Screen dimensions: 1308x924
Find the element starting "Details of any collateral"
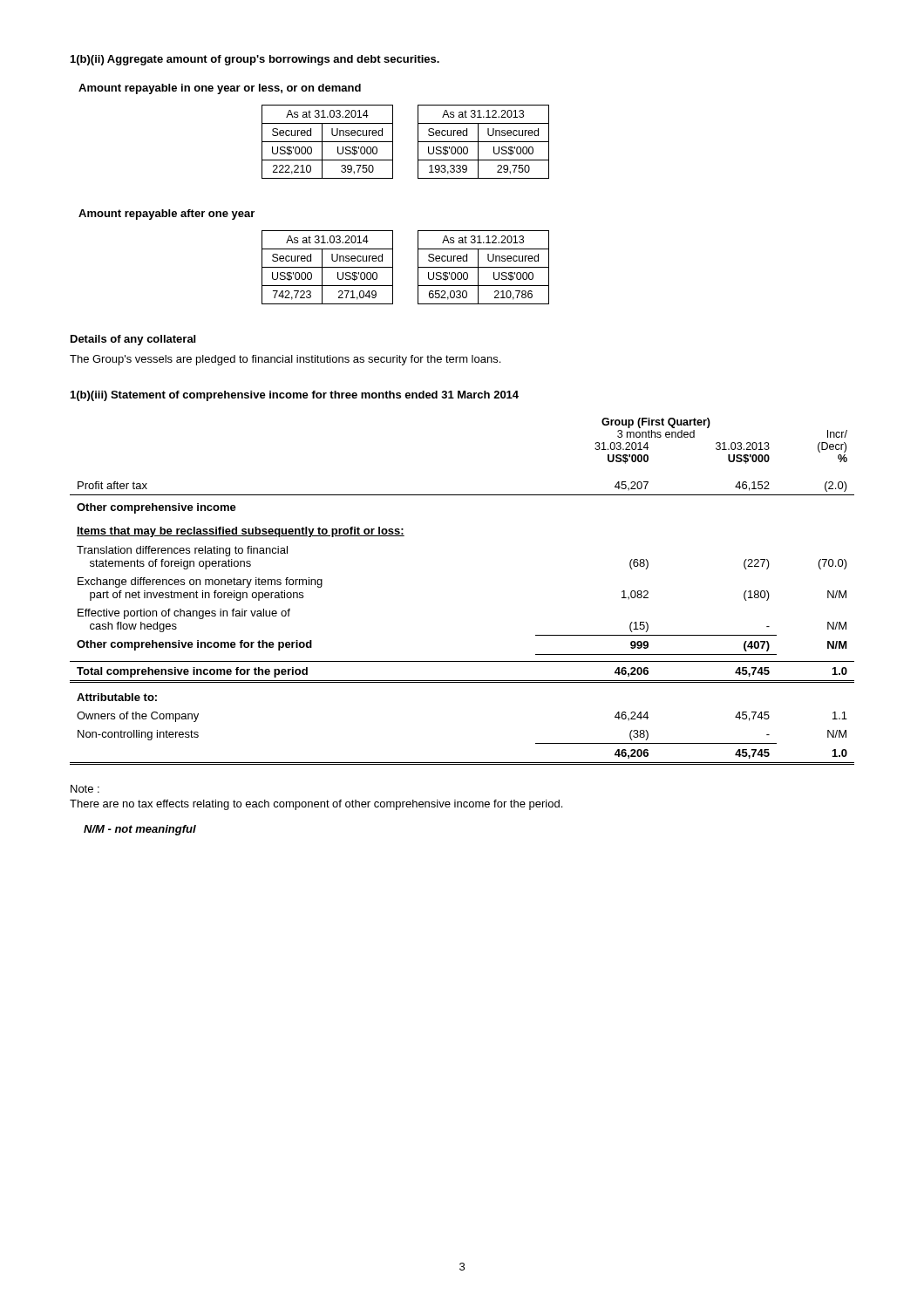click(133, 339)
